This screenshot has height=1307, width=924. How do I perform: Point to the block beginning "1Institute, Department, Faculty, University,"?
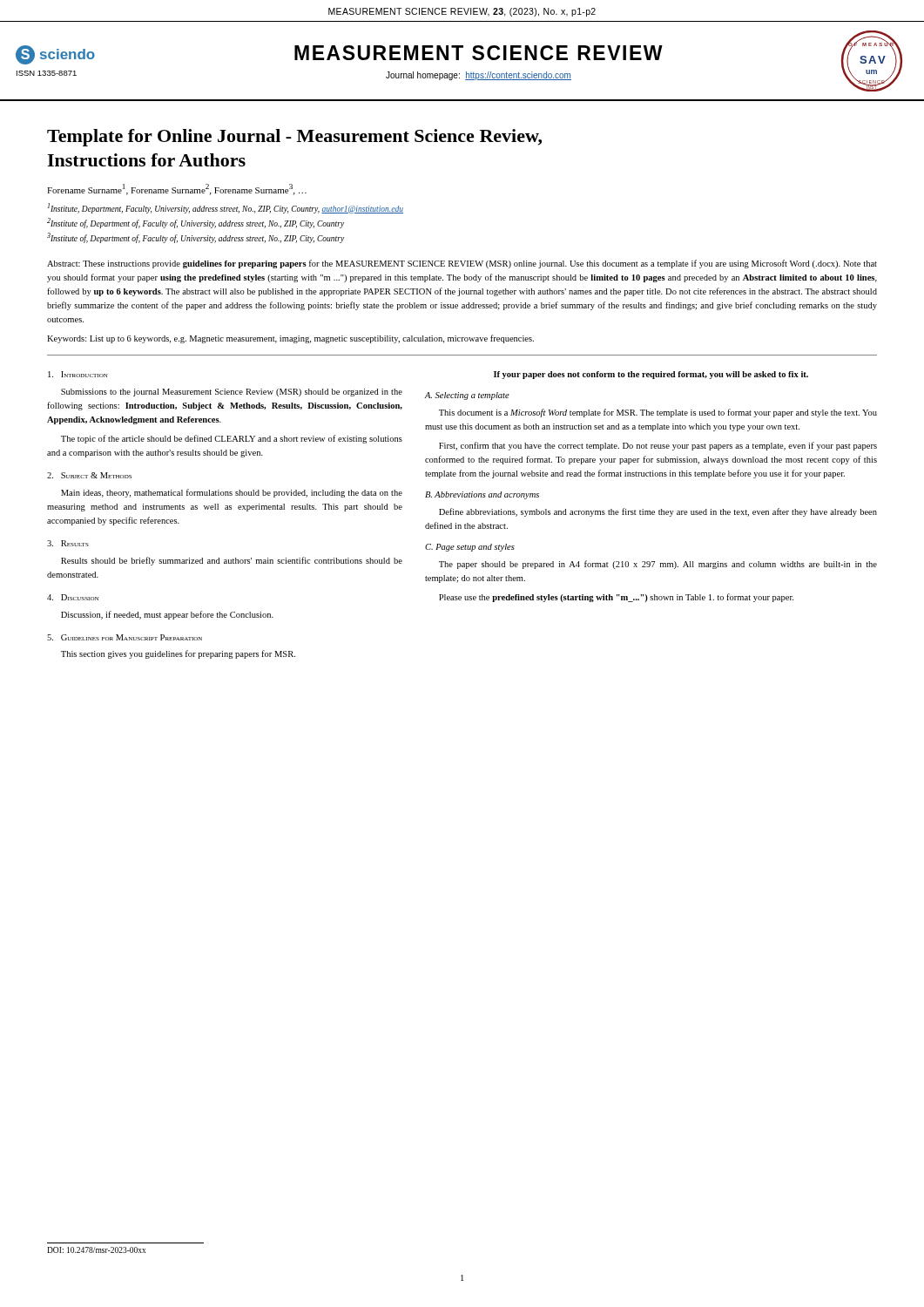225,223
